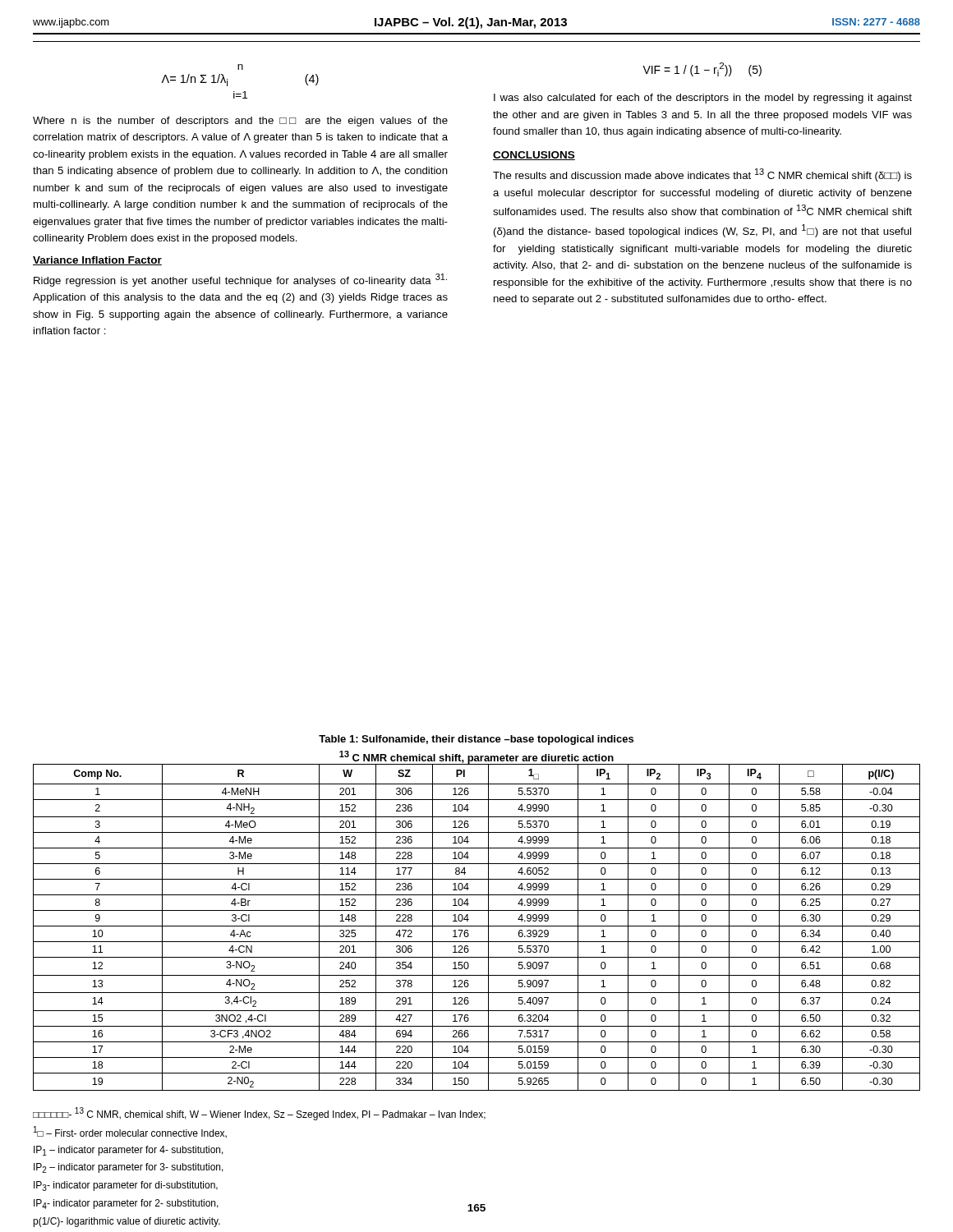This screenshot has height=1232, width=953.
Task: Select the formula that reads "VIF = 1 / (1 − ri2))"
Action: 702,69
